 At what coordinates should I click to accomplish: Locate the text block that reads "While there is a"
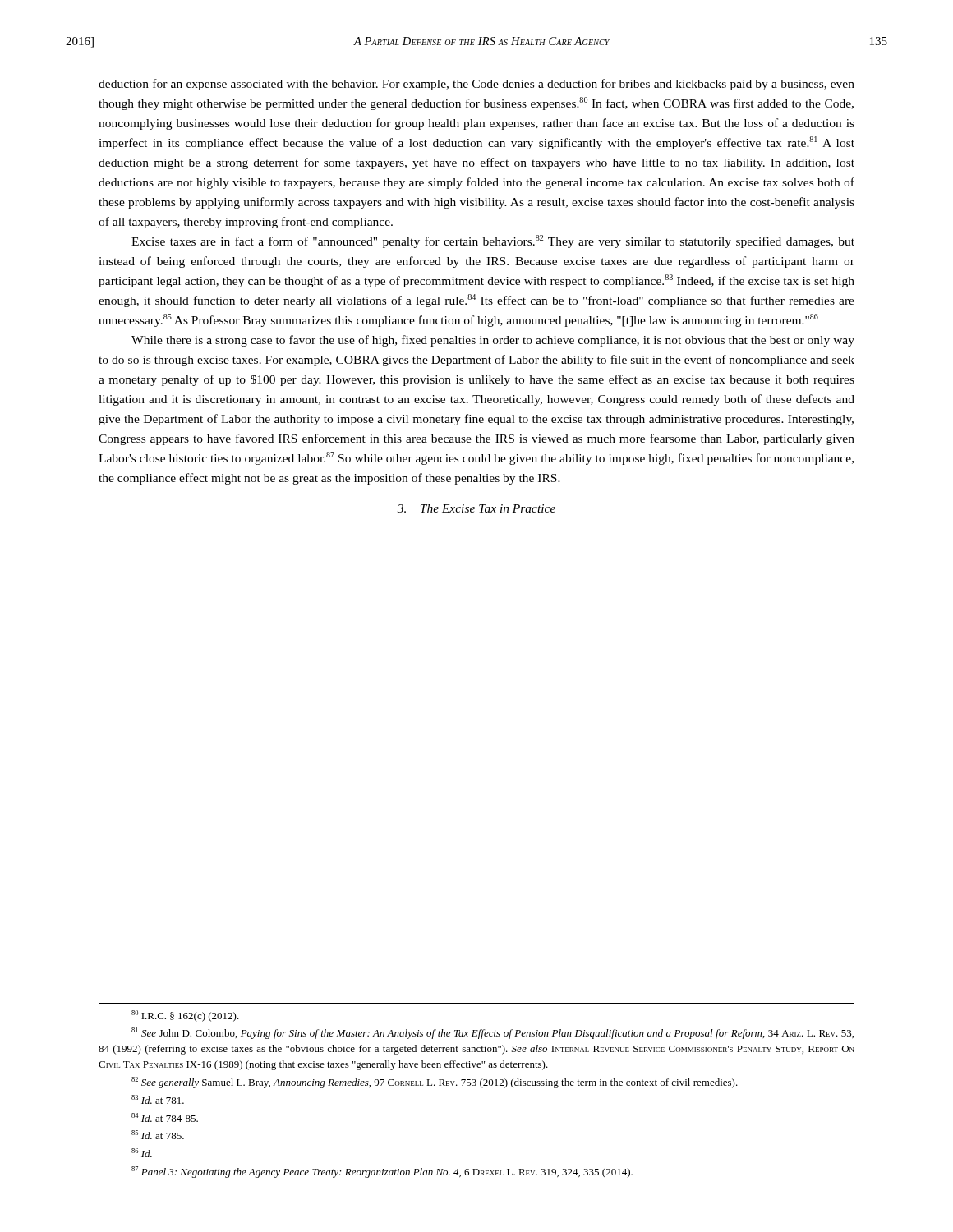pos(476,409)
